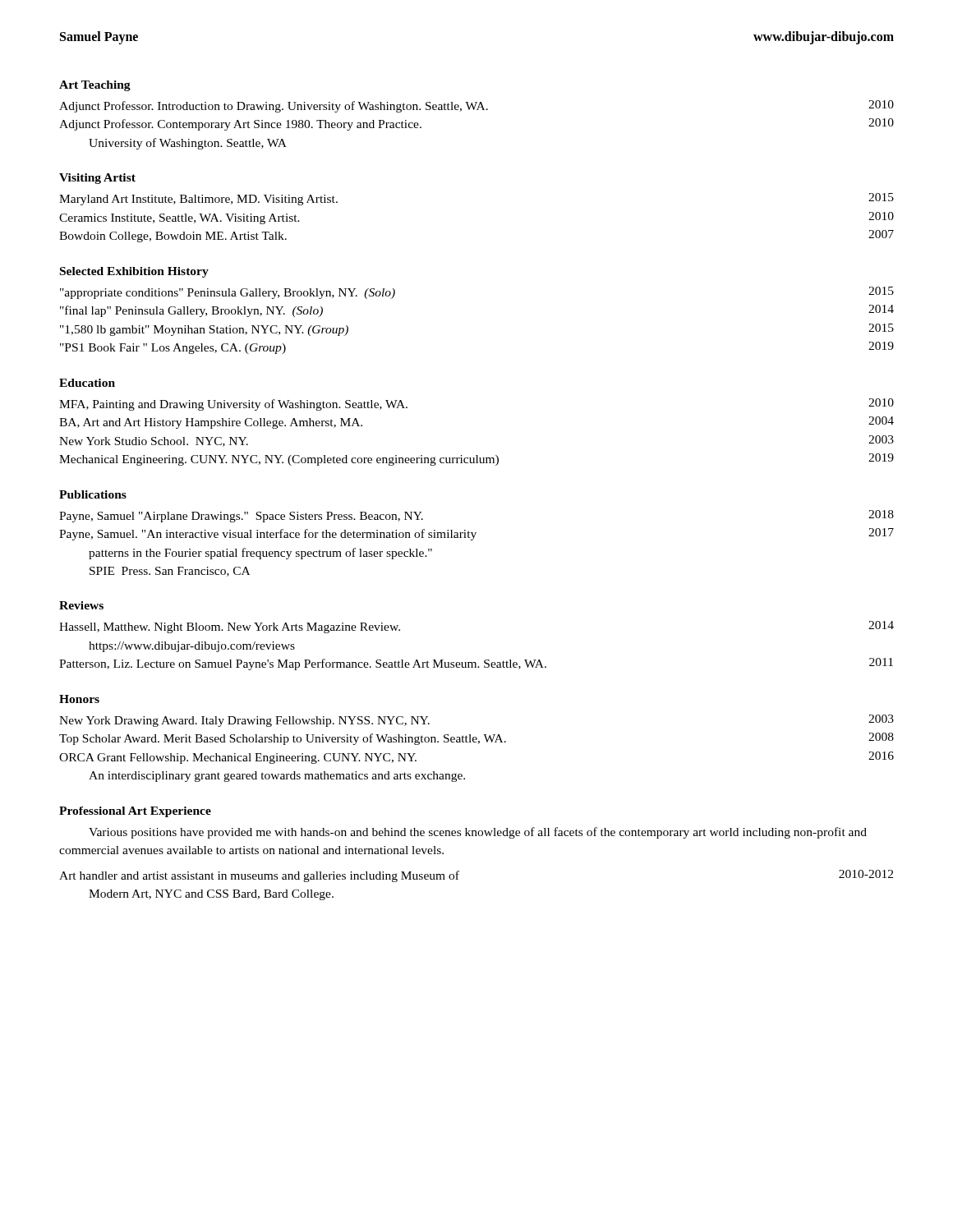
Task: Find the block on this page that starts "Hassell, Matthew. Night Bloom. New York Arts"
Action: coord(232,627)
